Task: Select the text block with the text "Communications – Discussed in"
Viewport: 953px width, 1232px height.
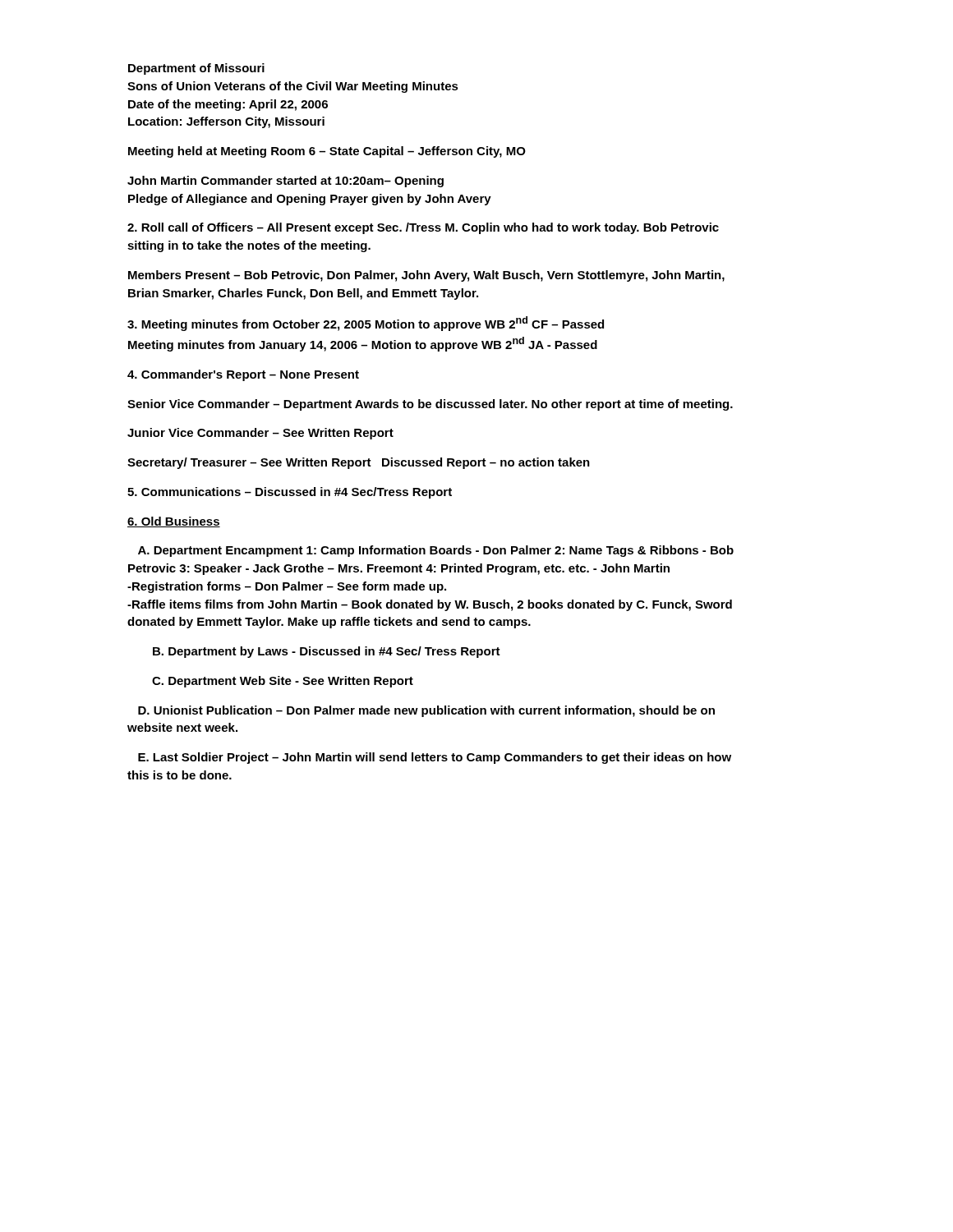Action: click(x=290, y=491)
